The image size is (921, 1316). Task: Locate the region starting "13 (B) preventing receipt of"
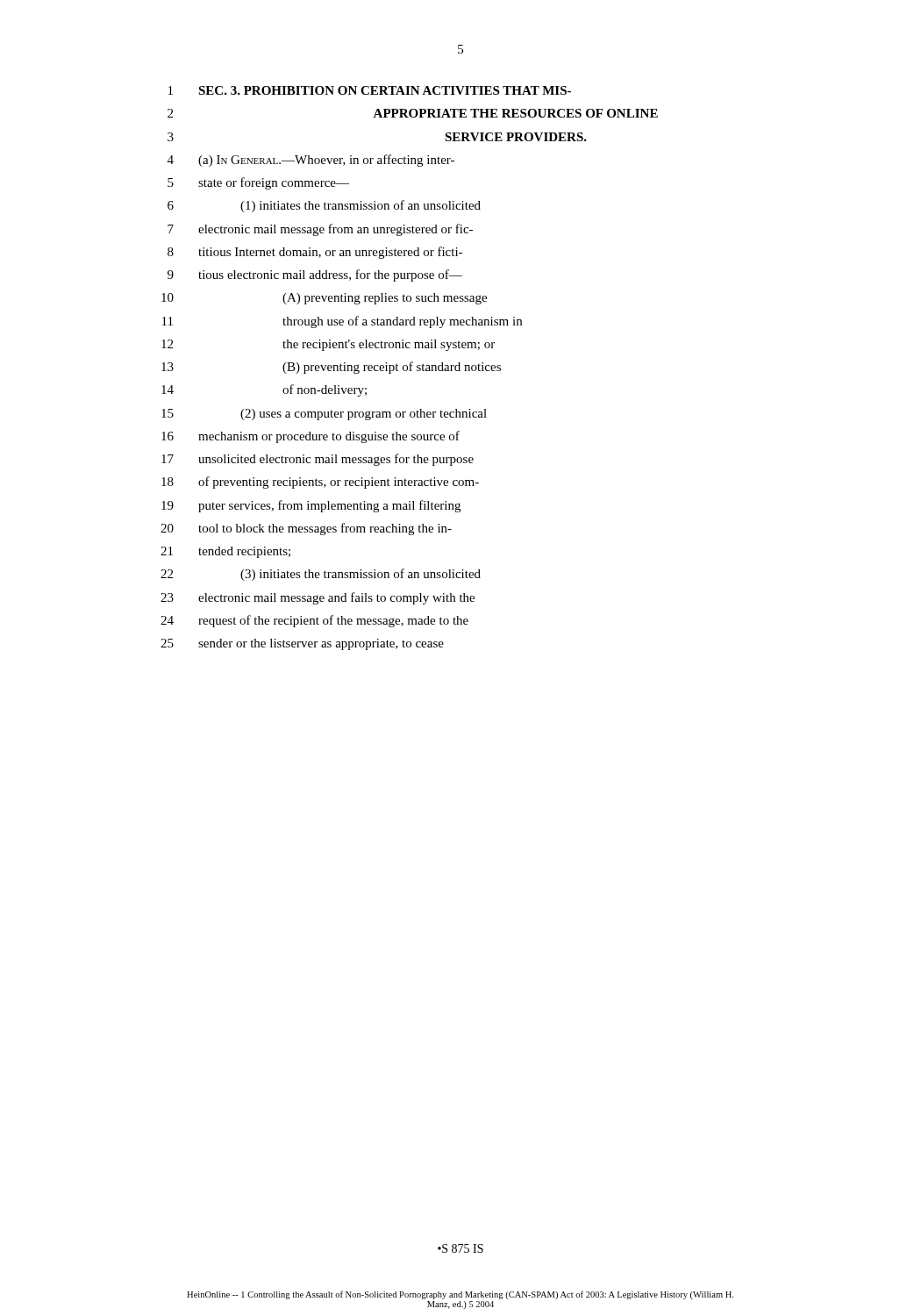pos(487,367)
